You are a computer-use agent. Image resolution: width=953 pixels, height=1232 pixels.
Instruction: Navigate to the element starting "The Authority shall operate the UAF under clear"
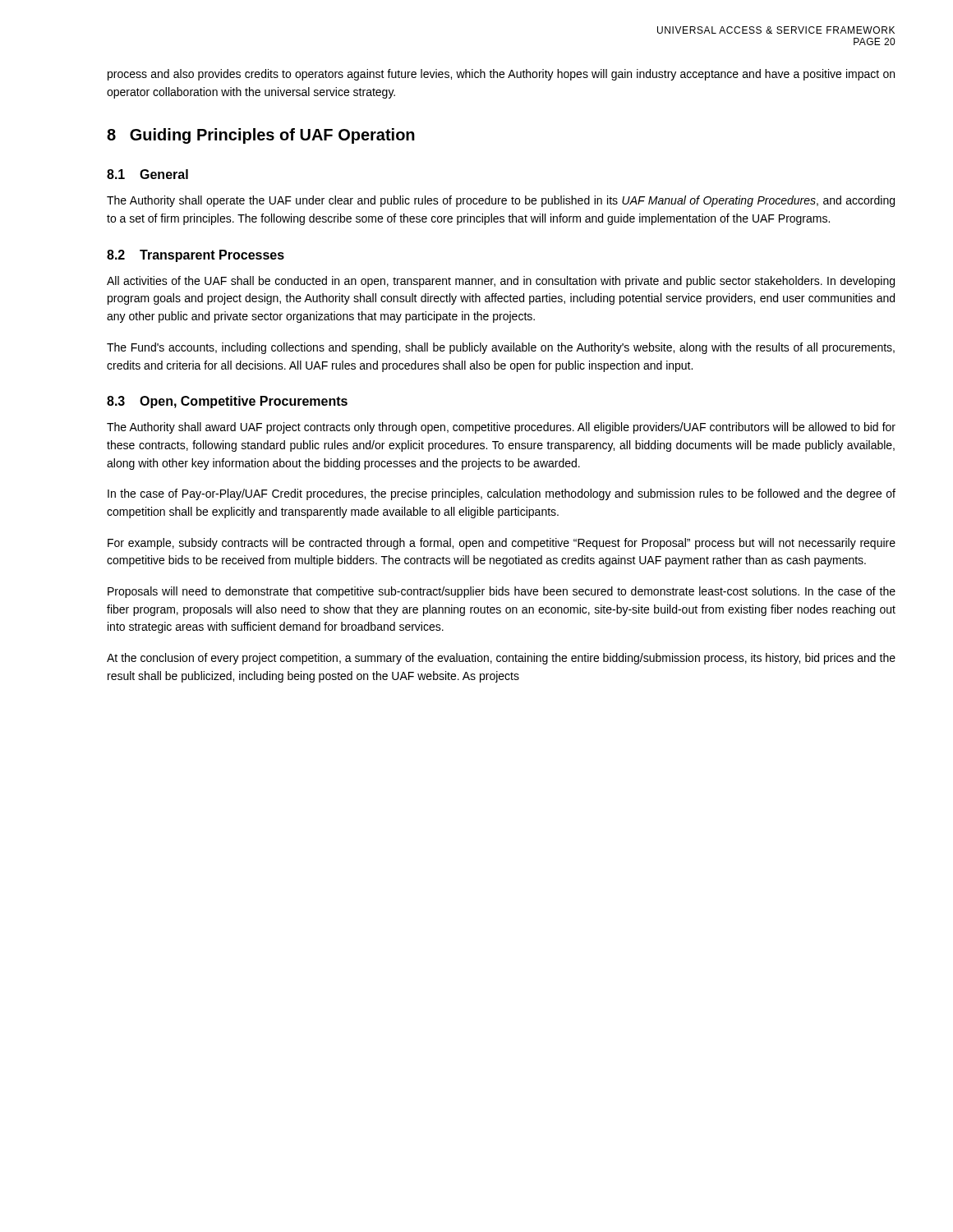pyautogui.click(x=501, y=210)
